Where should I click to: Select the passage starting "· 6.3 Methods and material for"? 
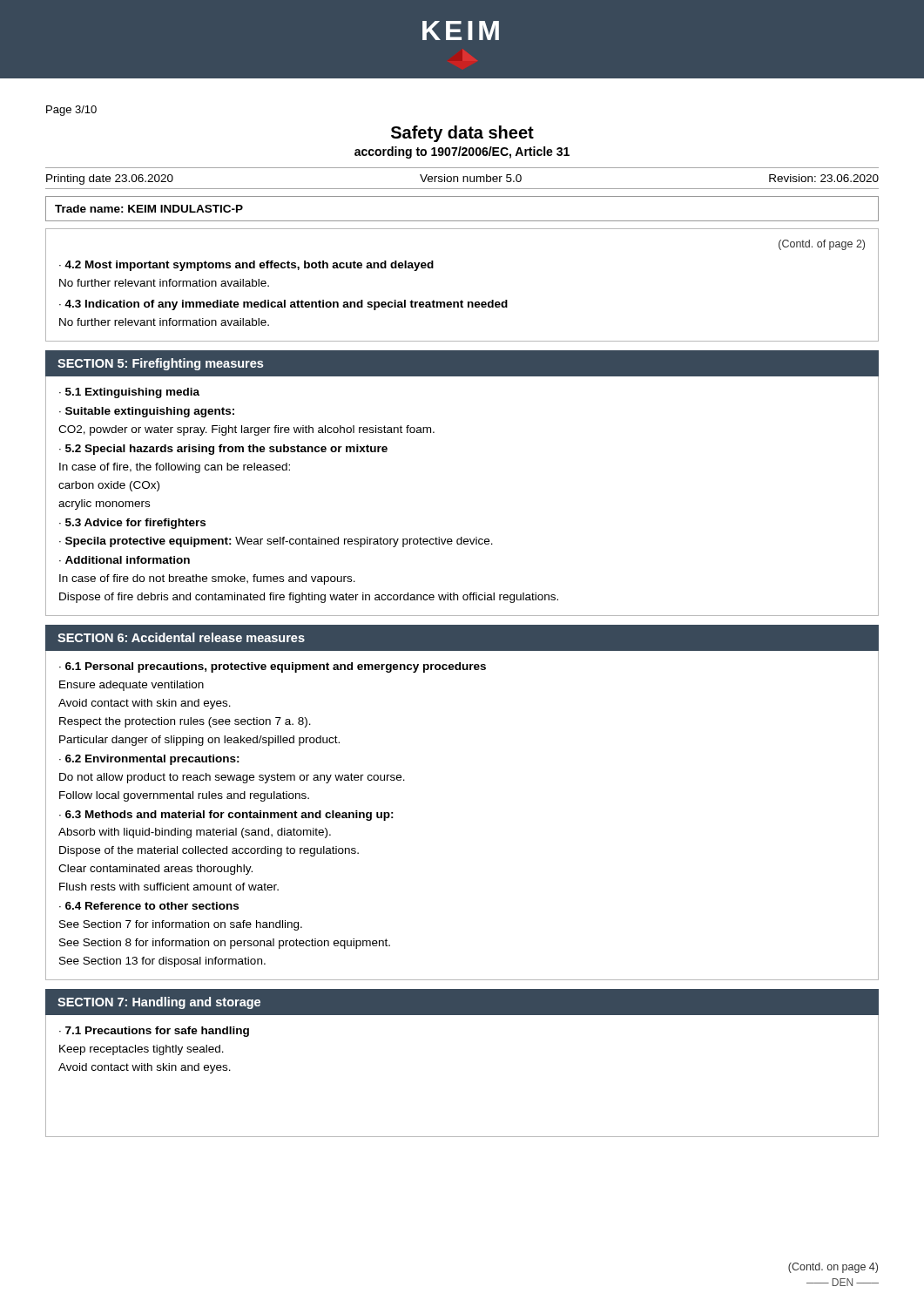(226, 850)
